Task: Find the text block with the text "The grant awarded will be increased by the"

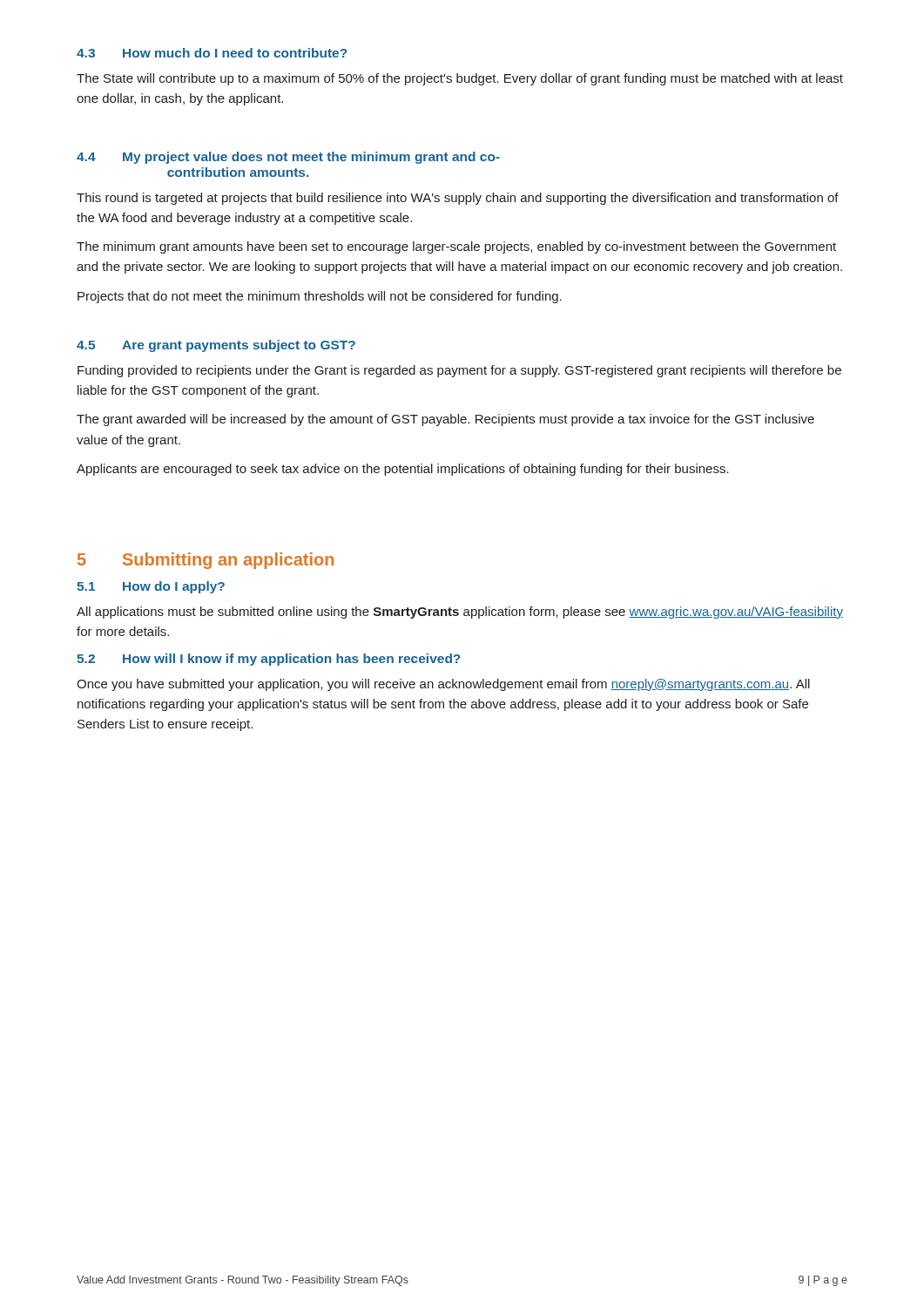Action: tap(446, 429)
